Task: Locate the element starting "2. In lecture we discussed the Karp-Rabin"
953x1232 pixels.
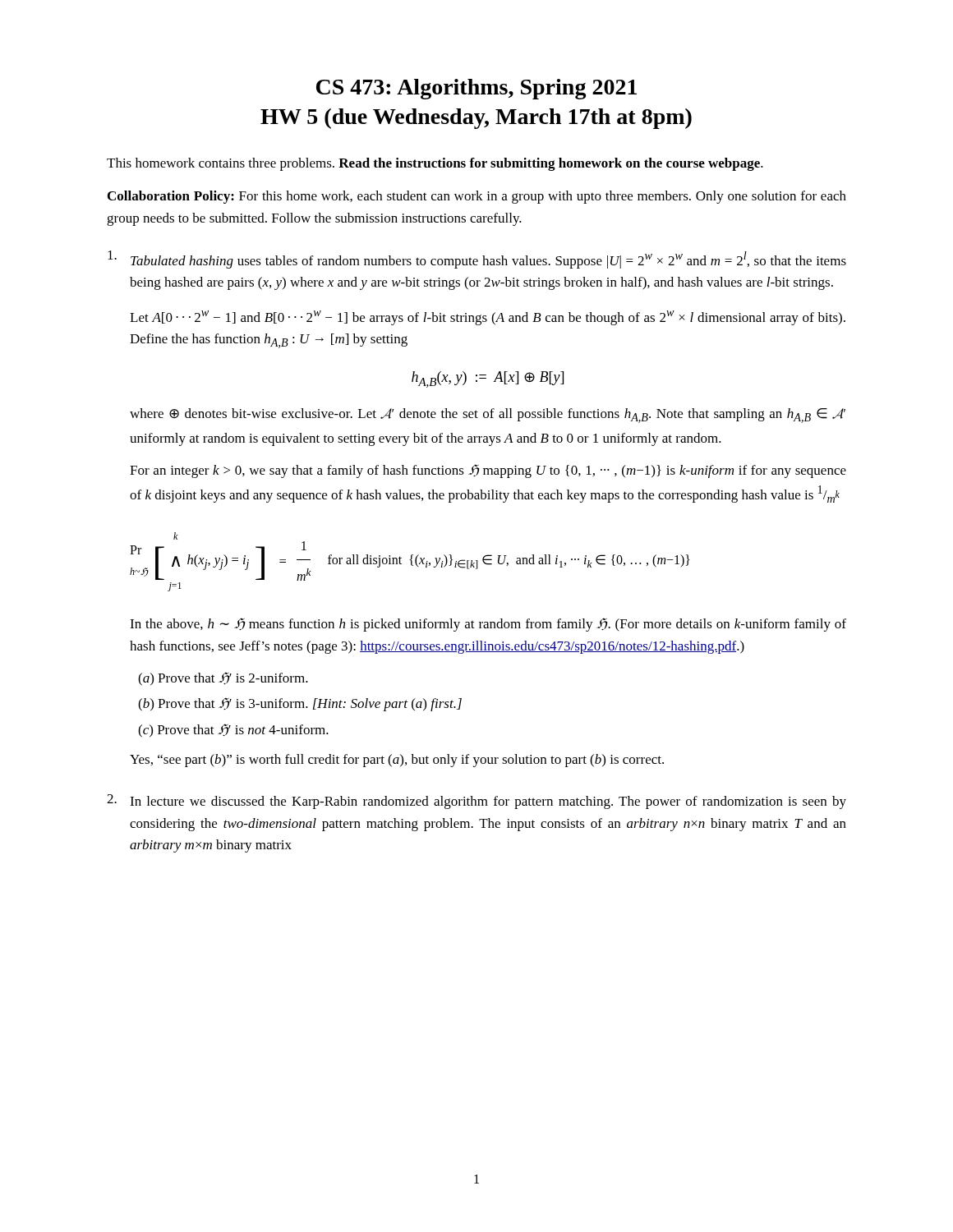Action: pos(476,824)
